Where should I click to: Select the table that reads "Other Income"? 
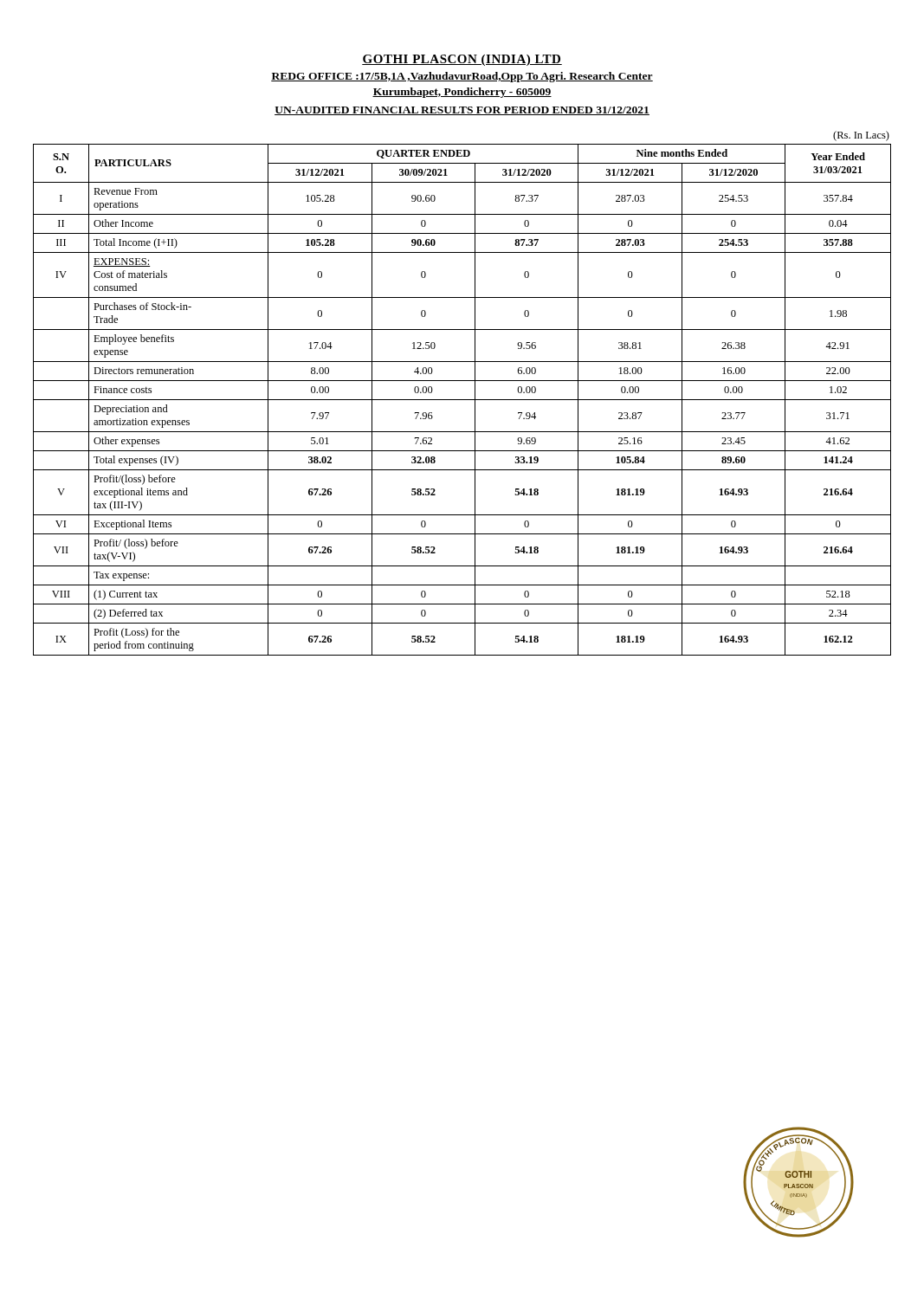click(462, 400)
